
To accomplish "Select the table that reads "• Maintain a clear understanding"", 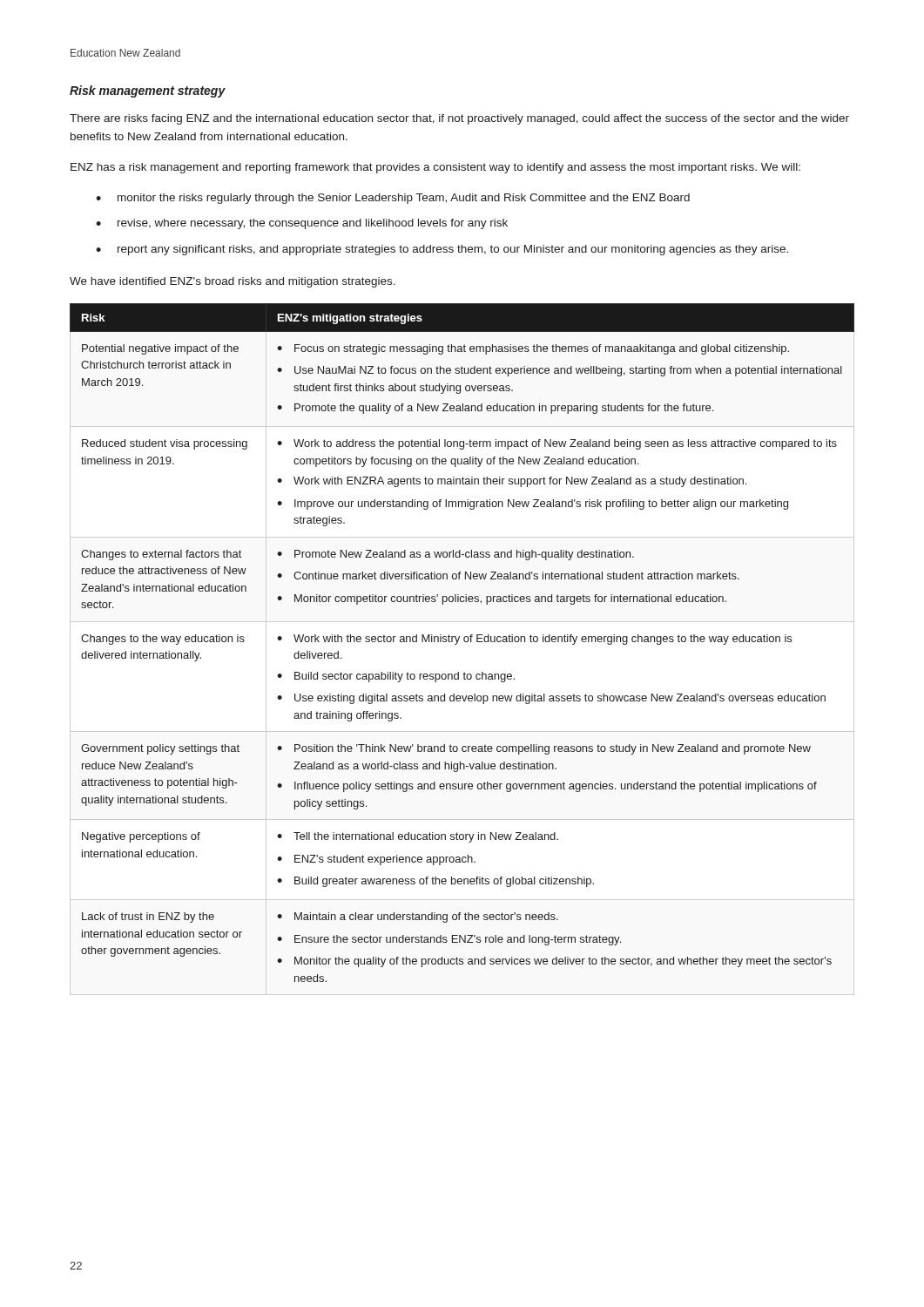I will (462, 649).
